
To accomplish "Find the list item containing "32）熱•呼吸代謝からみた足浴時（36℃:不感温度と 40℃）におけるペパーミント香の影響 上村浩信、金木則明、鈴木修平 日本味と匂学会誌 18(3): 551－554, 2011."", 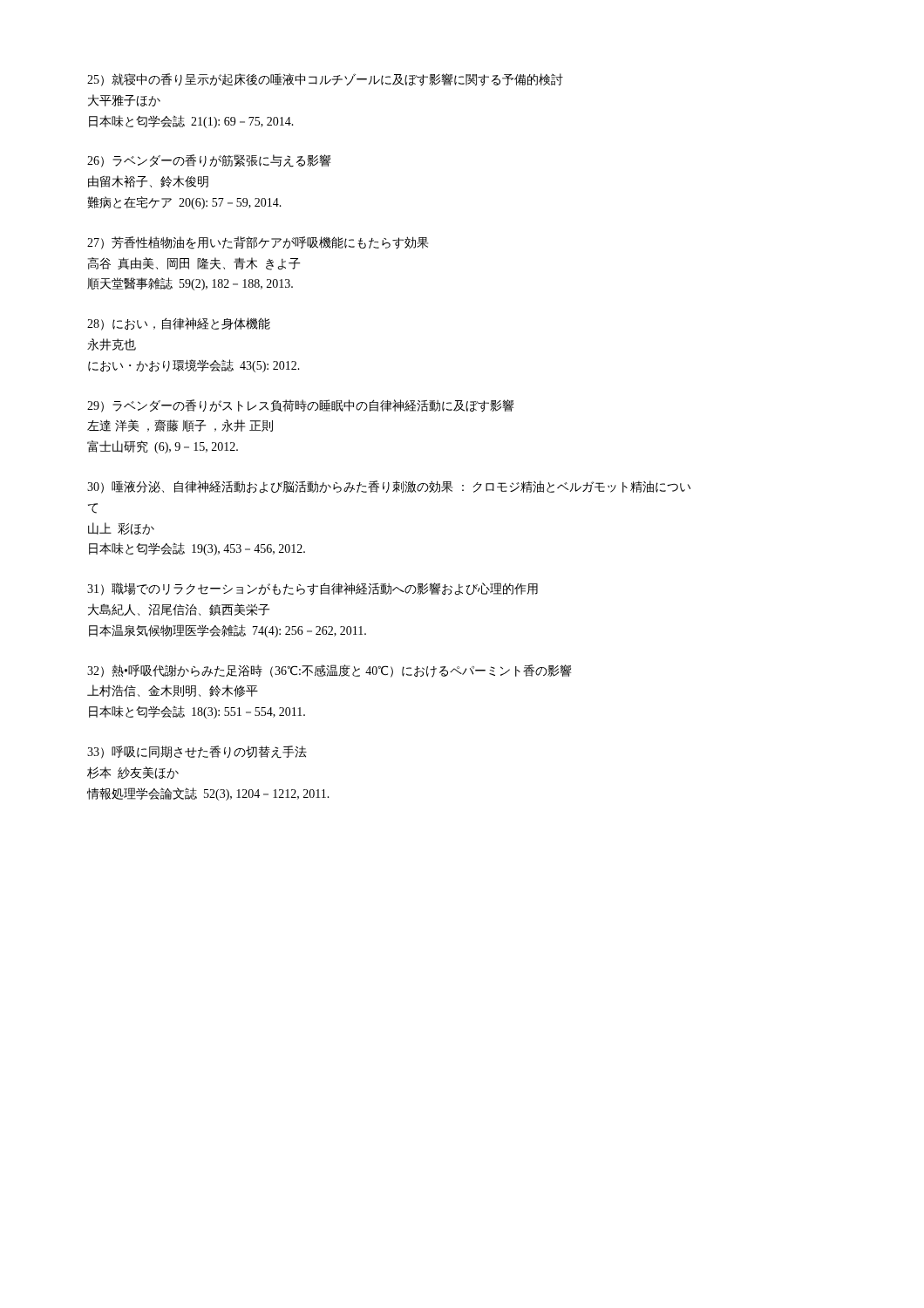I will coord(330,671).
